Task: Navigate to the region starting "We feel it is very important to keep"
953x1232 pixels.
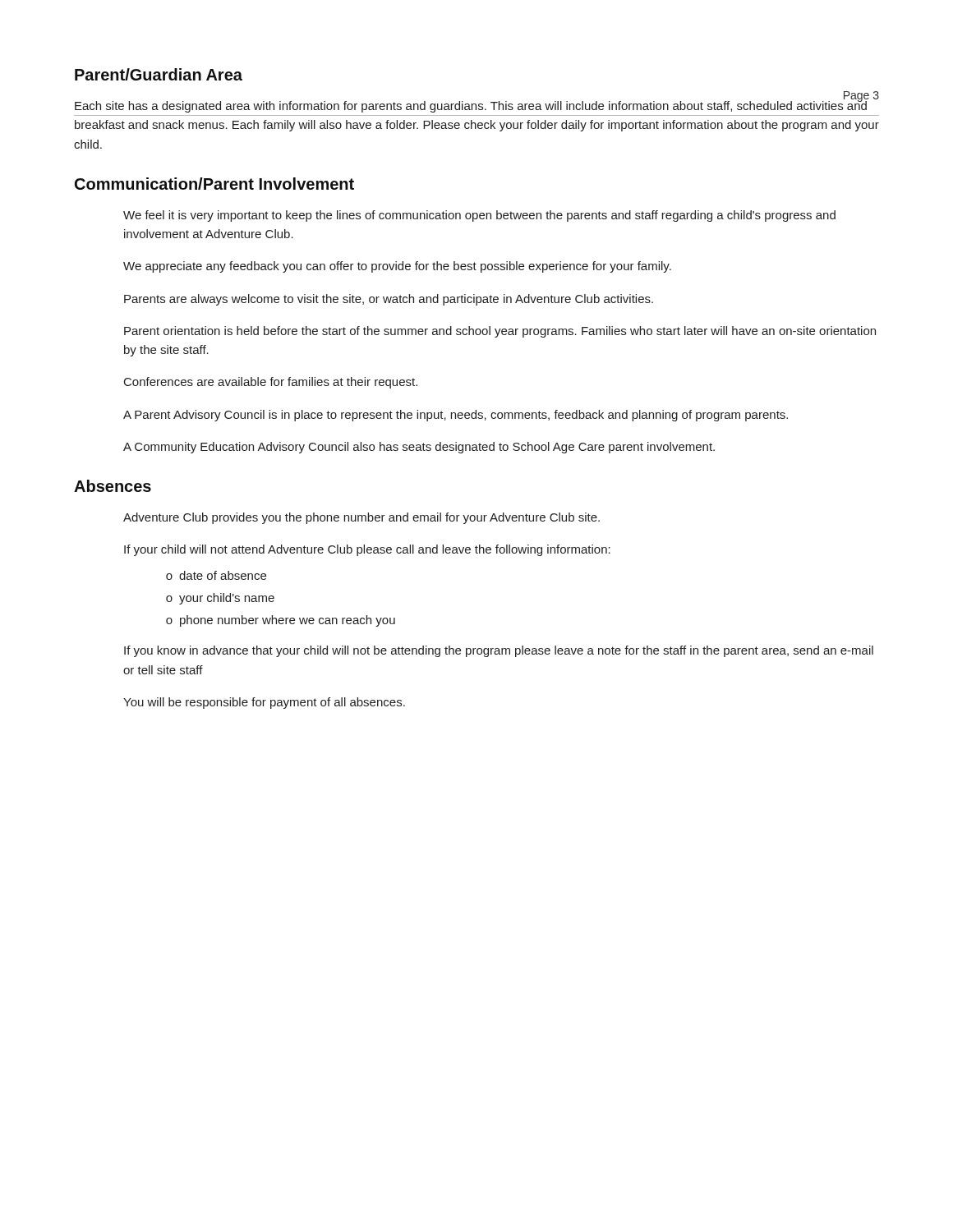Action: click(480, 224)
